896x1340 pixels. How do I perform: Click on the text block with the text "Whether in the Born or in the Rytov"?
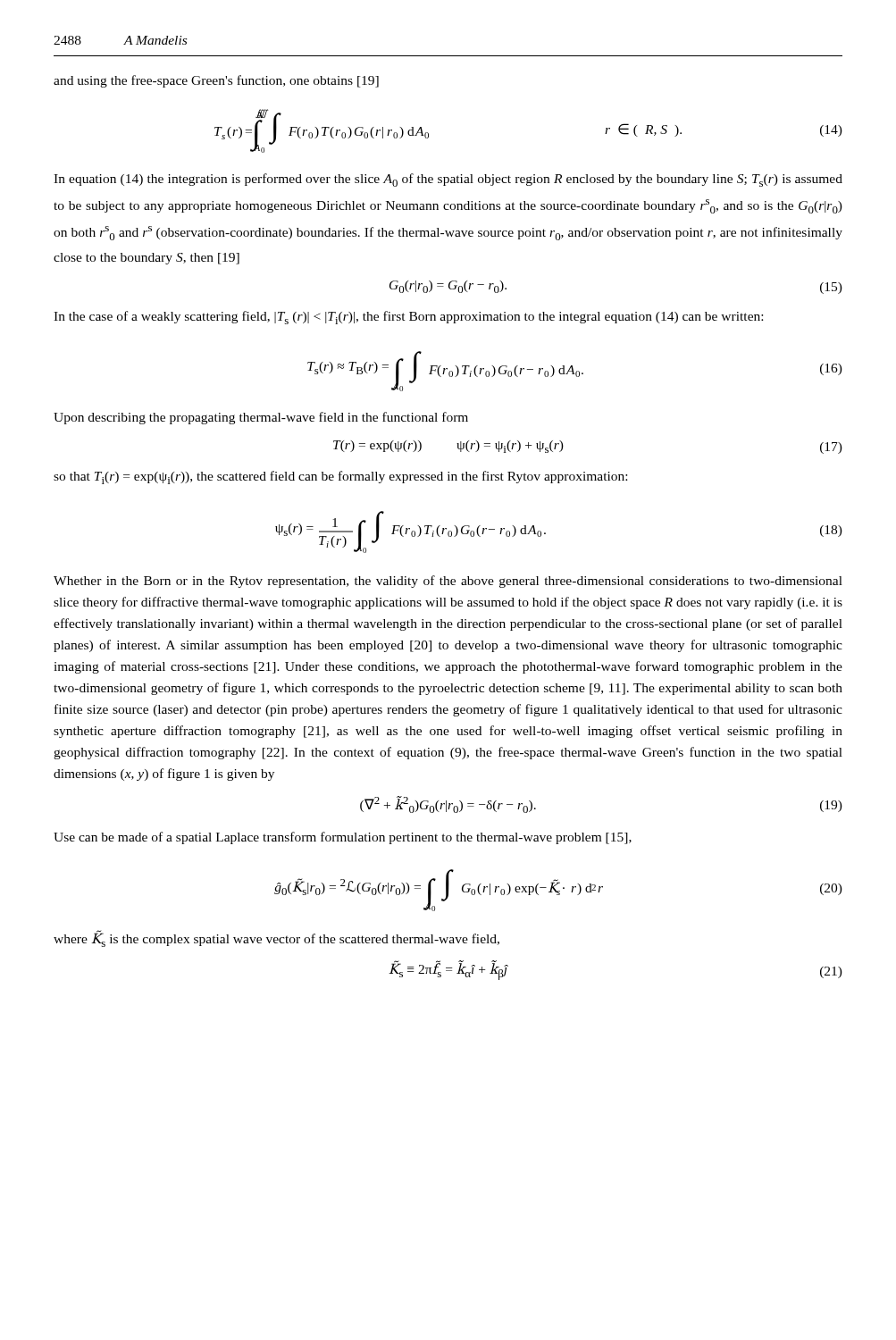point(448,677)
